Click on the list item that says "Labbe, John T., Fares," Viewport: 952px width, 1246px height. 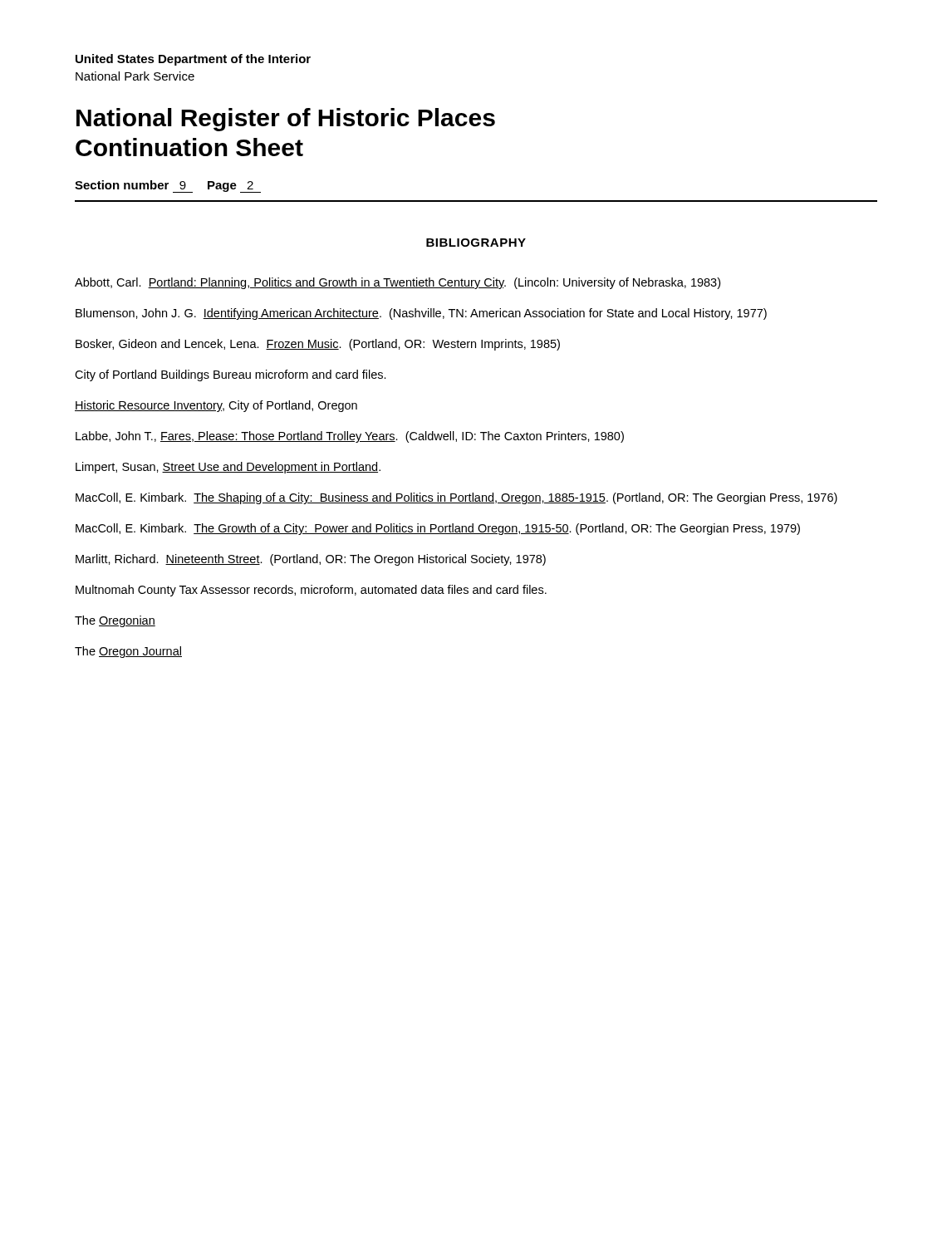pos(350,436)
